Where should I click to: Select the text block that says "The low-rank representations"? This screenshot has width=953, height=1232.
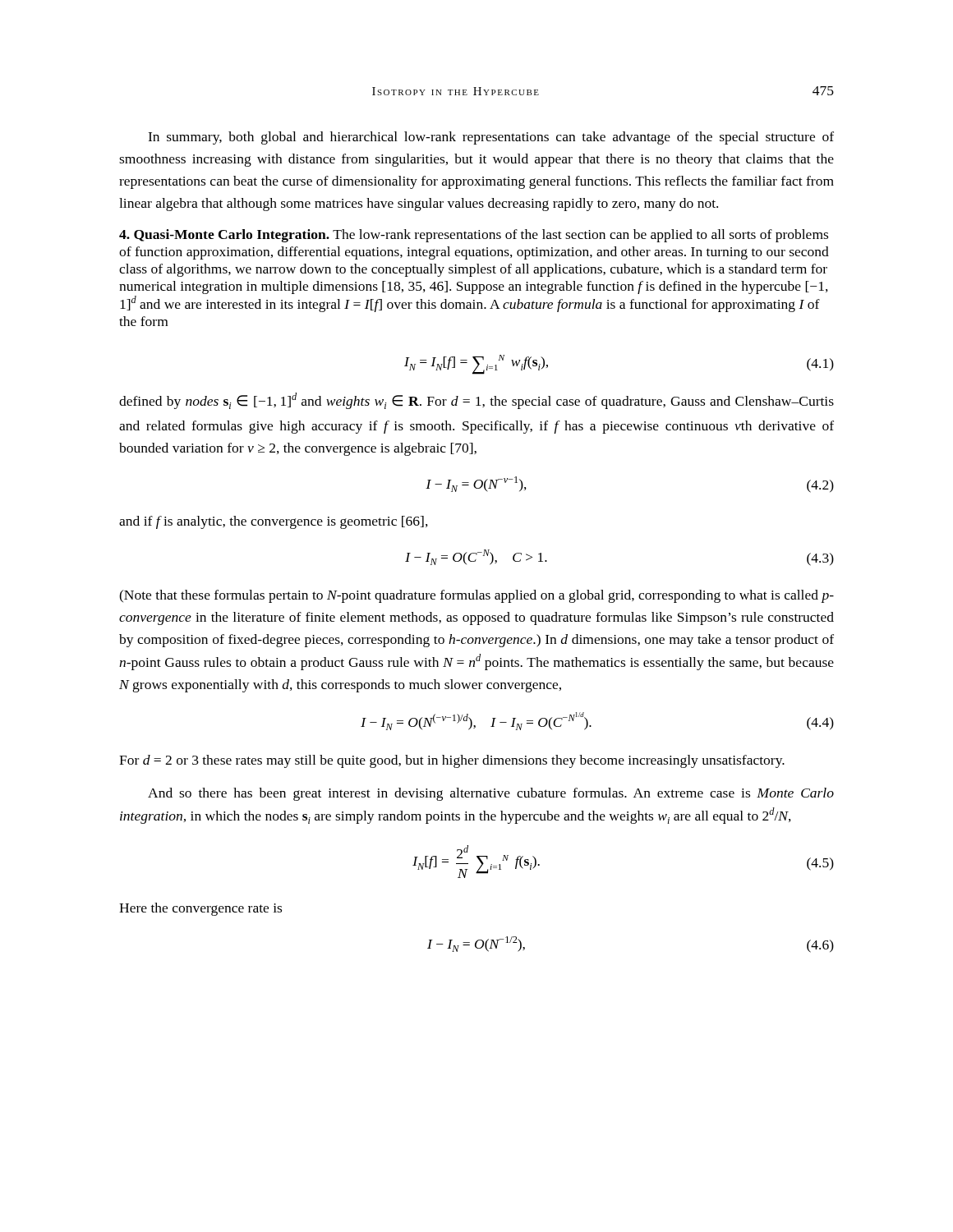(475, 278)
